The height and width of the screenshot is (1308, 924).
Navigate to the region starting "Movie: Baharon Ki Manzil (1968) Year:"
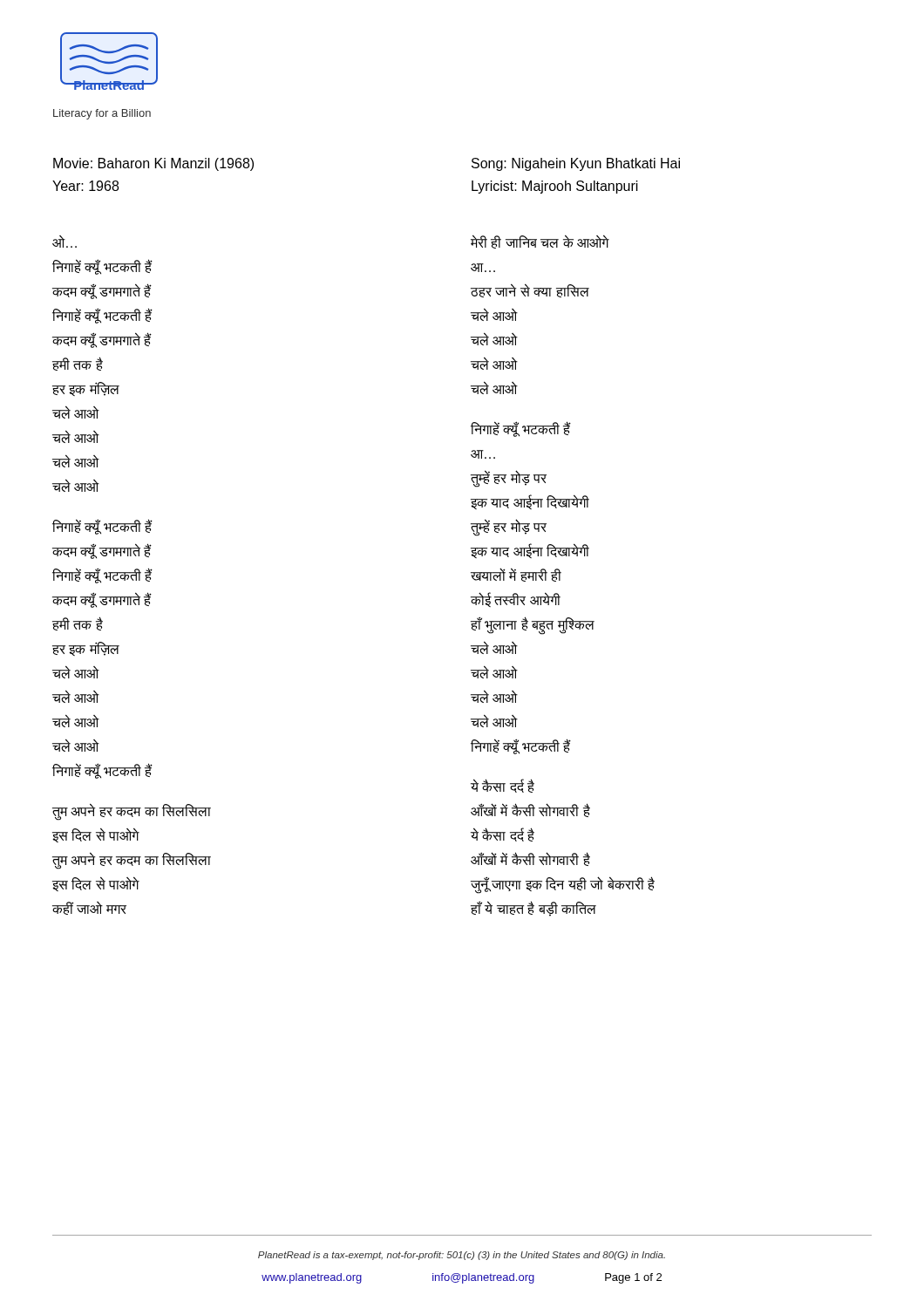click(x=153, y=175)
